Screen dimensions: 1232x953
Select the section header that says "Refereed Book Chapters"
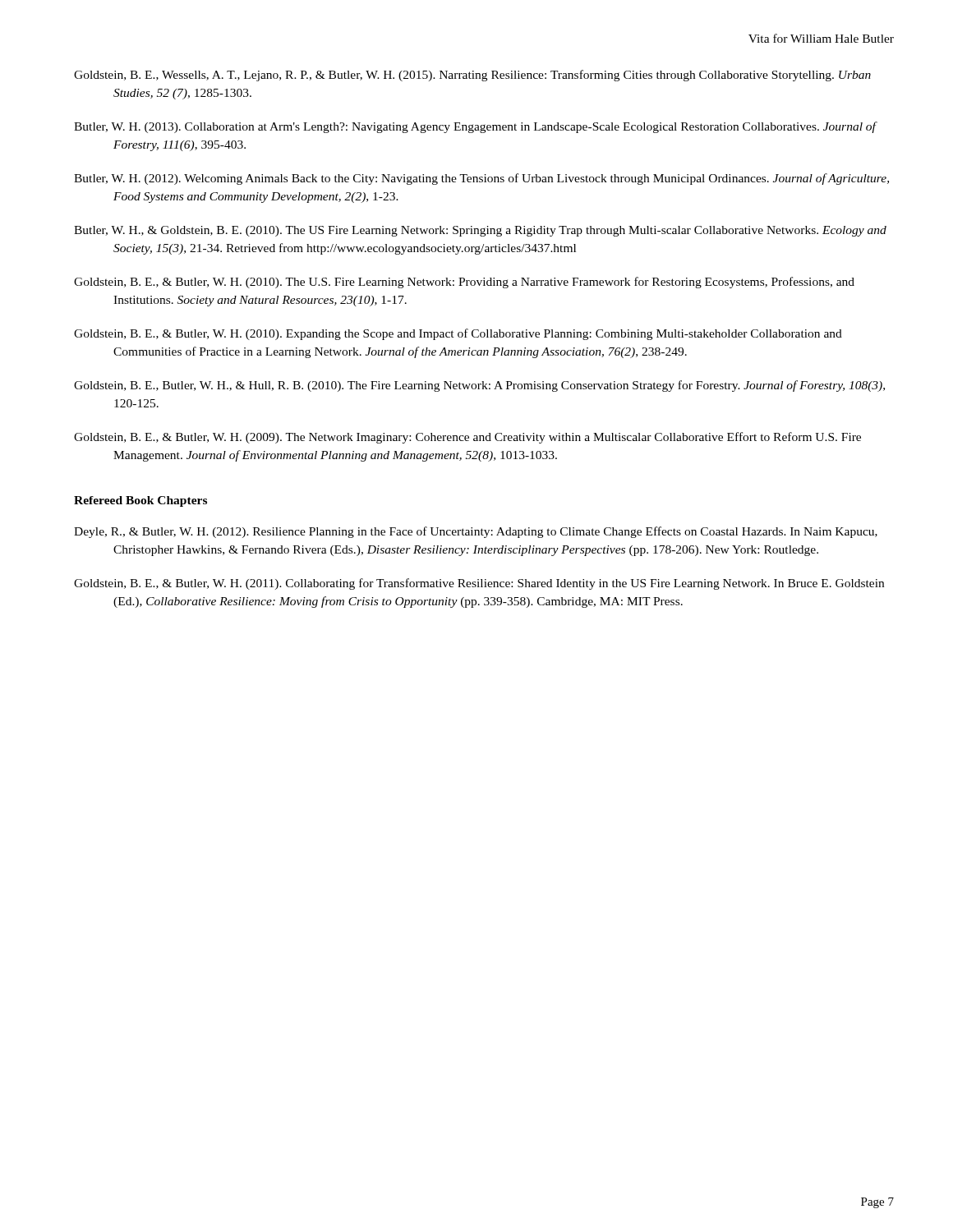click(x=141, y=499)
